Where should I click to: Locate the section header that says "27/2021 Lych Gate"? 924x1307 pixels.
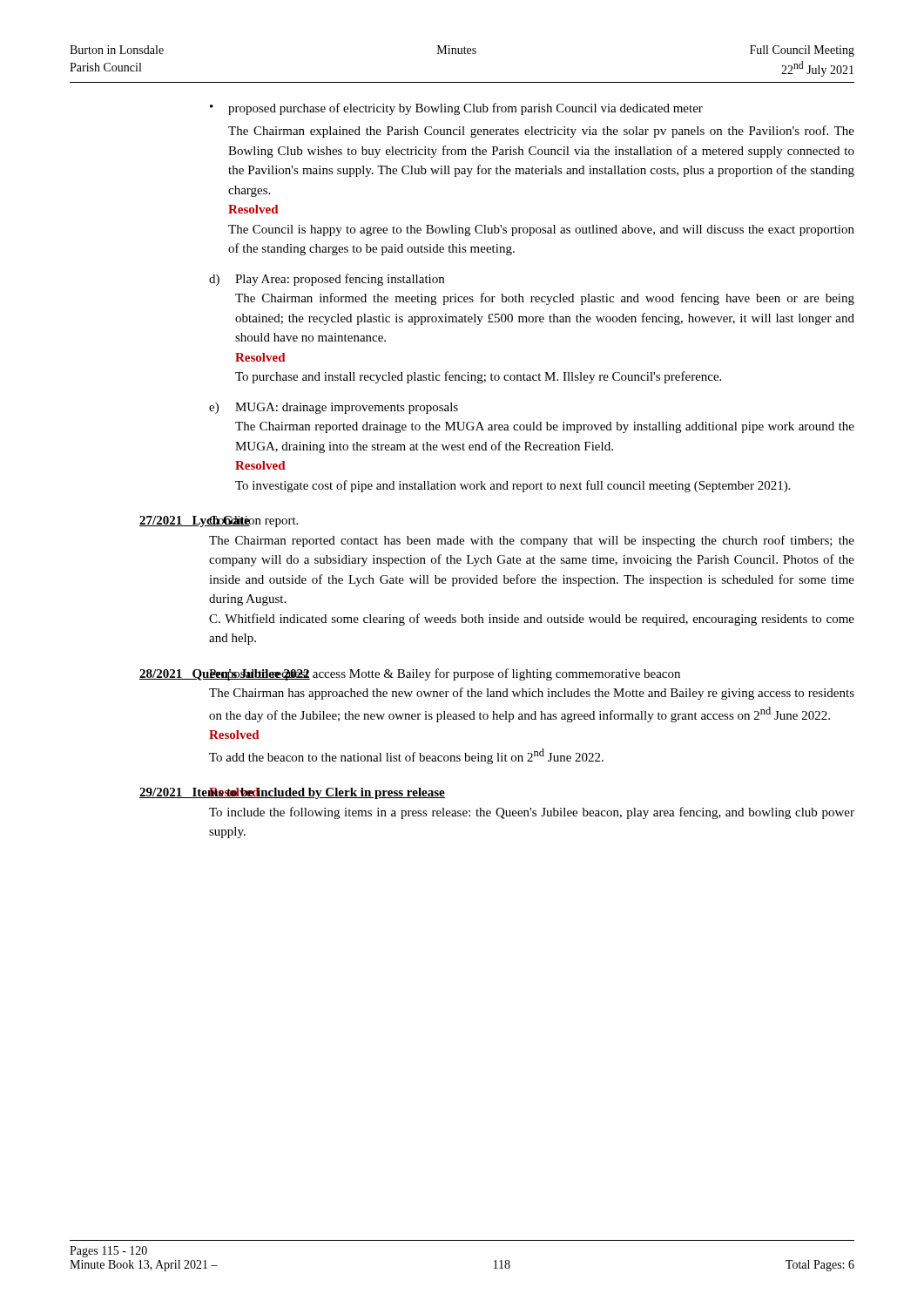[195, 521]
